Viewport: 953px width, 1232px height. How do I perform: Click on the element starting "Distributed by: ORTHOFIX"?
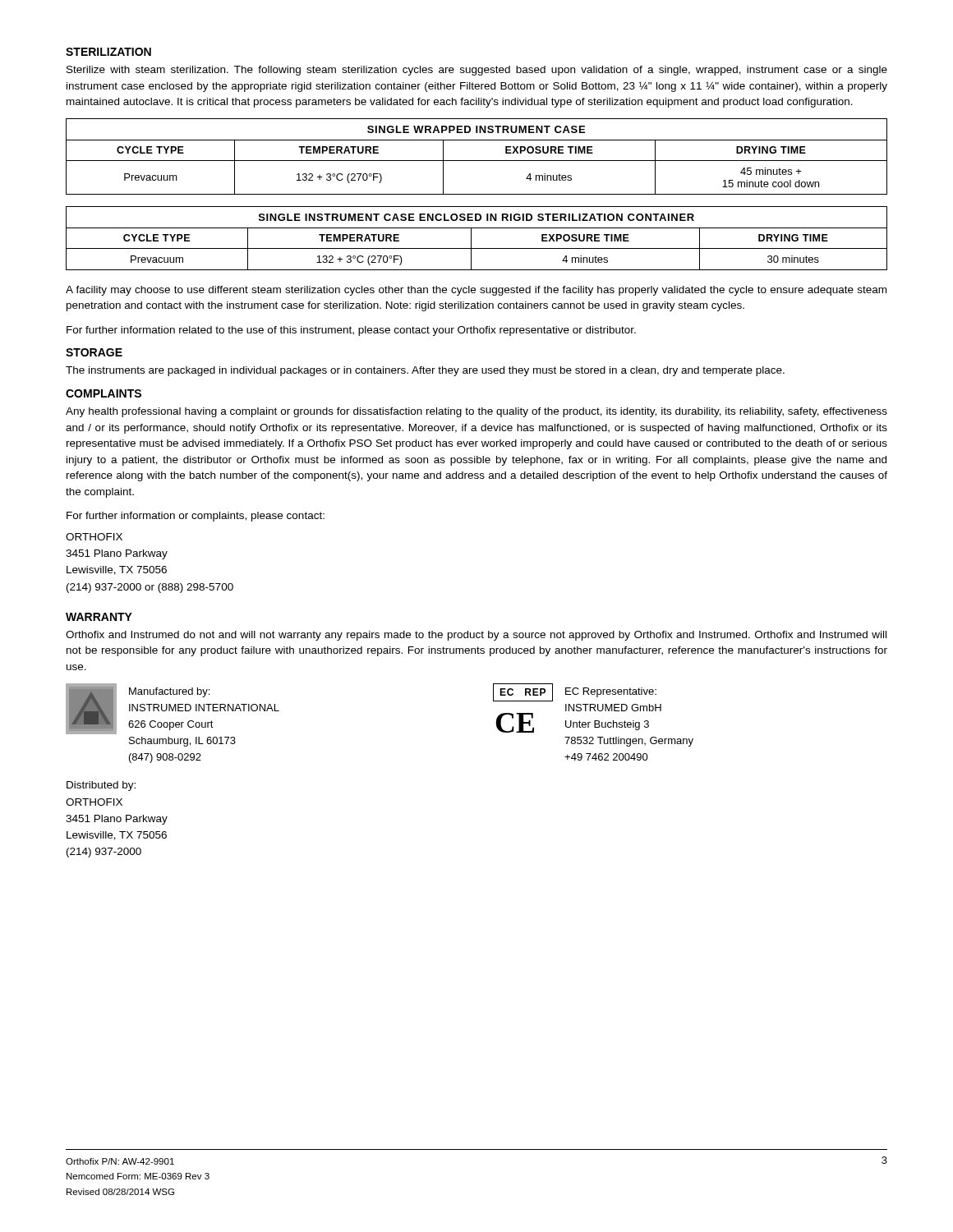tap(117, 818)
